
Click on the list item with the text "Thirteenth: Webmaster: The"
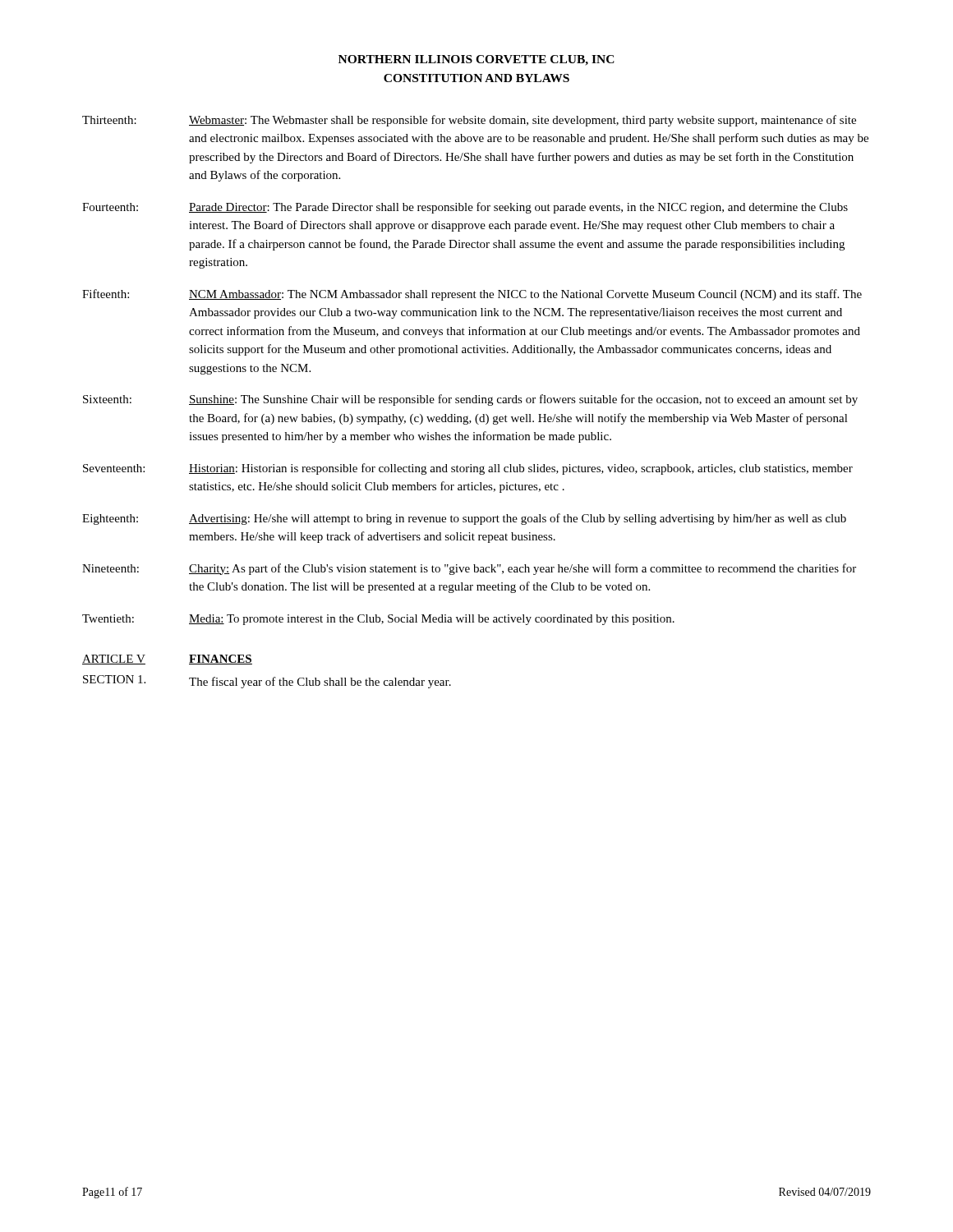coord(476,147)
